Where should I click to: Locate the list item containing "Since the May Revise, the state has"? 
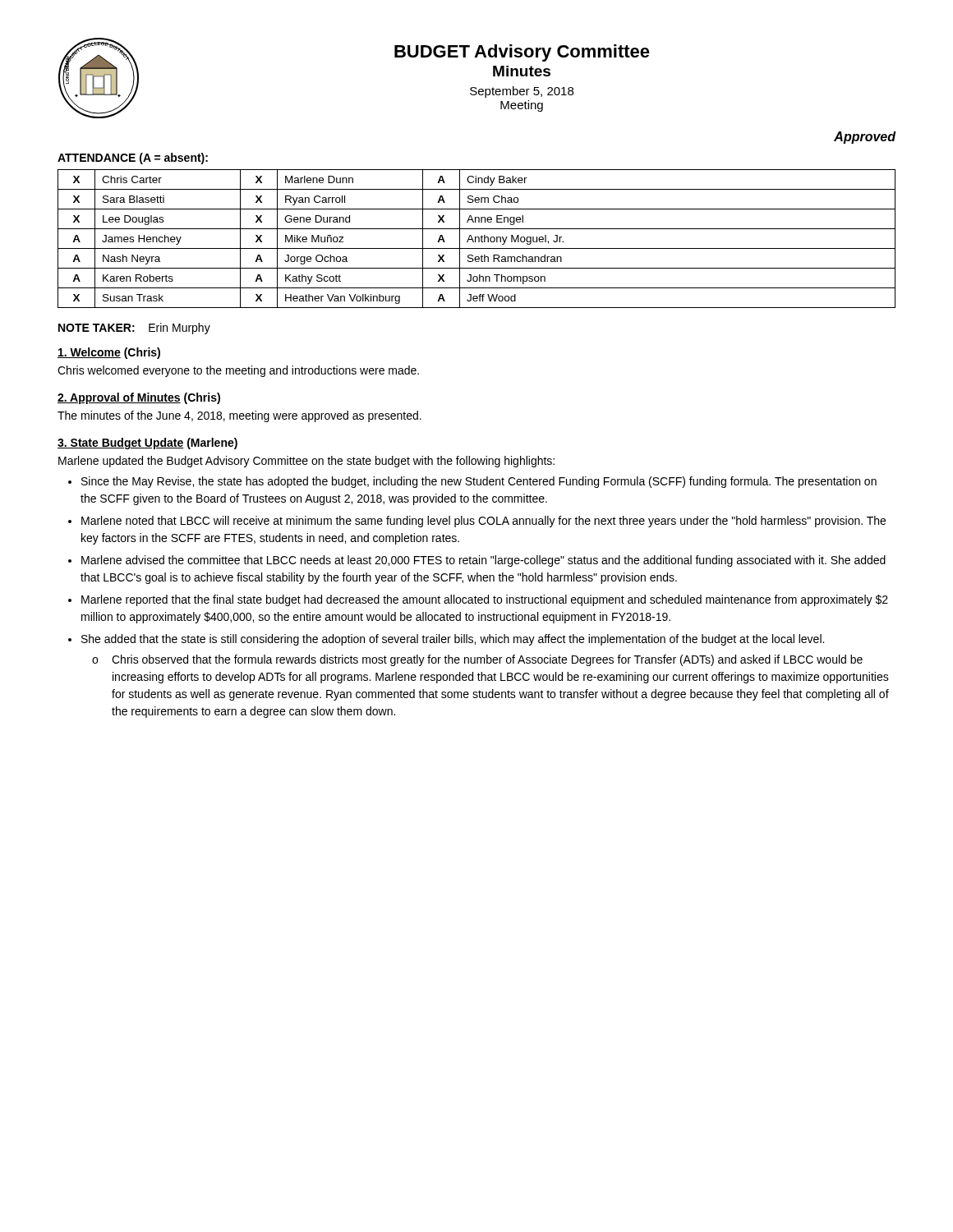479,490
